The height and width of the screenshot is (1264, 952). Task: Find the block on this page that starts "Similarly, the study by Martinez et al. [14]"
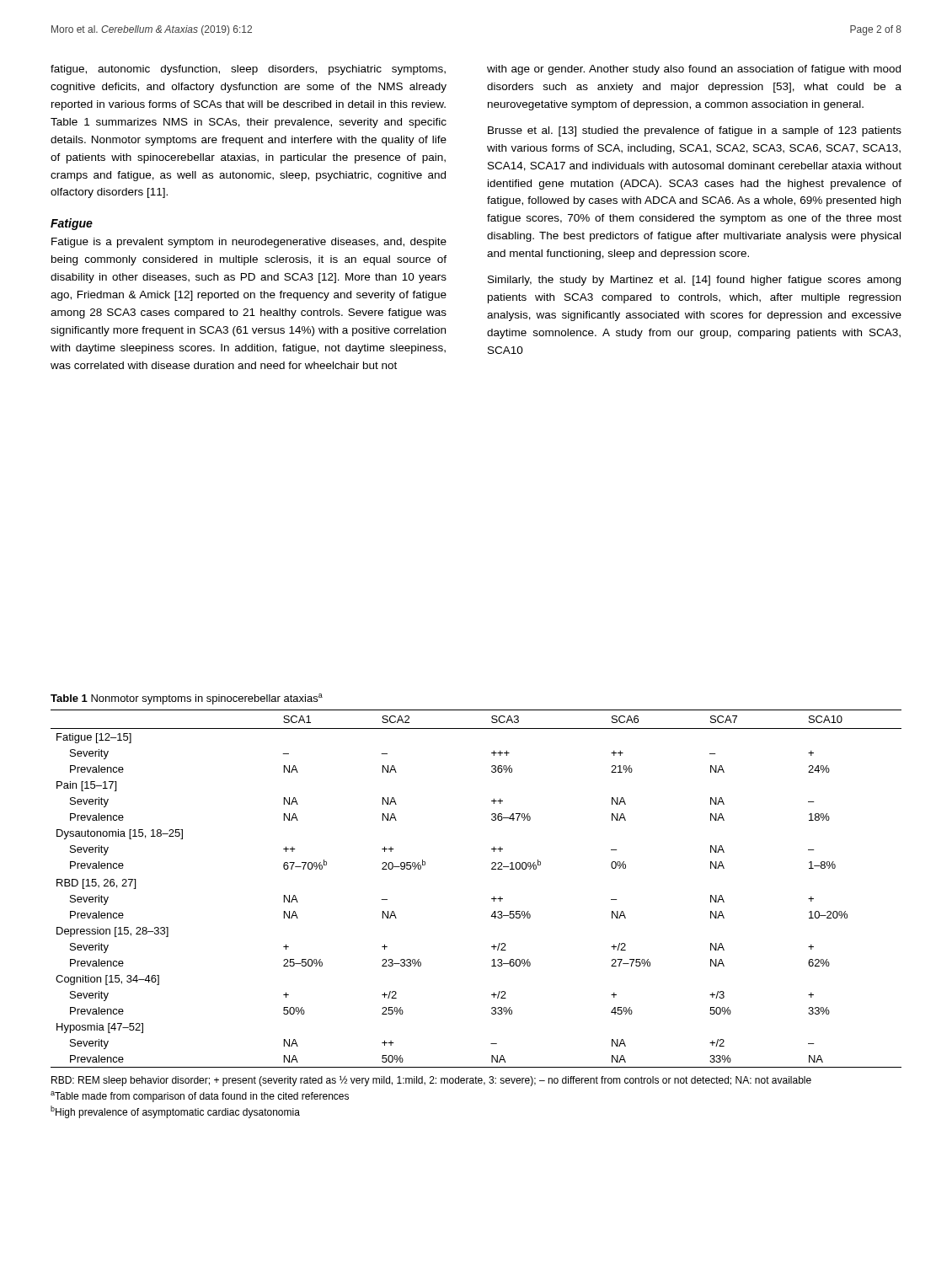tap(694, 315)
